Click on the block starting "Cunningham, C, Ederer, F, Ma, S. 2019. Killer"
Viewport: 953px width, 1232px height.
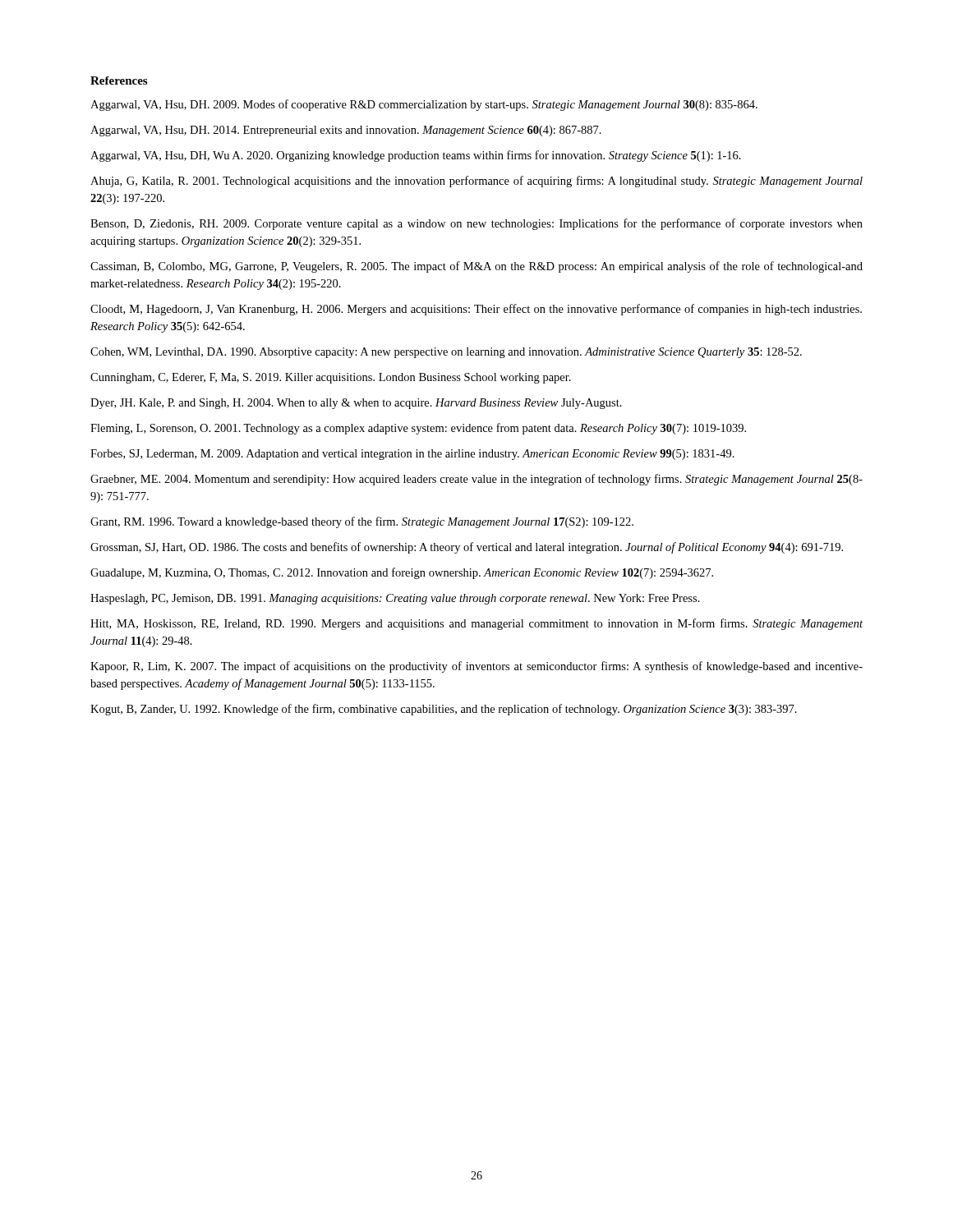pos(331,377)
